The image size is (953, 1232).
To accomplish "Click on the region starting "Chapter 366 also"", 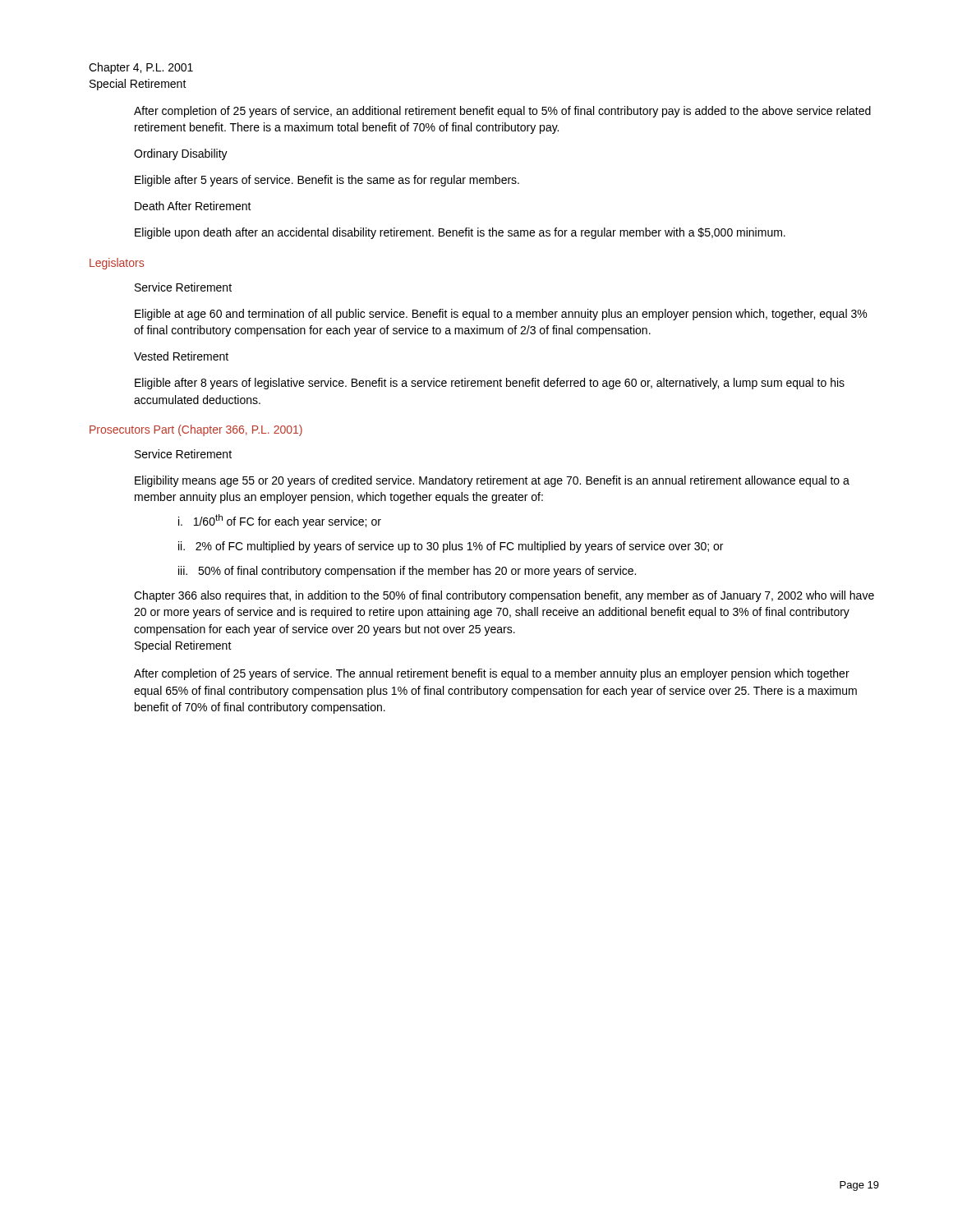I will coord(504,621).
